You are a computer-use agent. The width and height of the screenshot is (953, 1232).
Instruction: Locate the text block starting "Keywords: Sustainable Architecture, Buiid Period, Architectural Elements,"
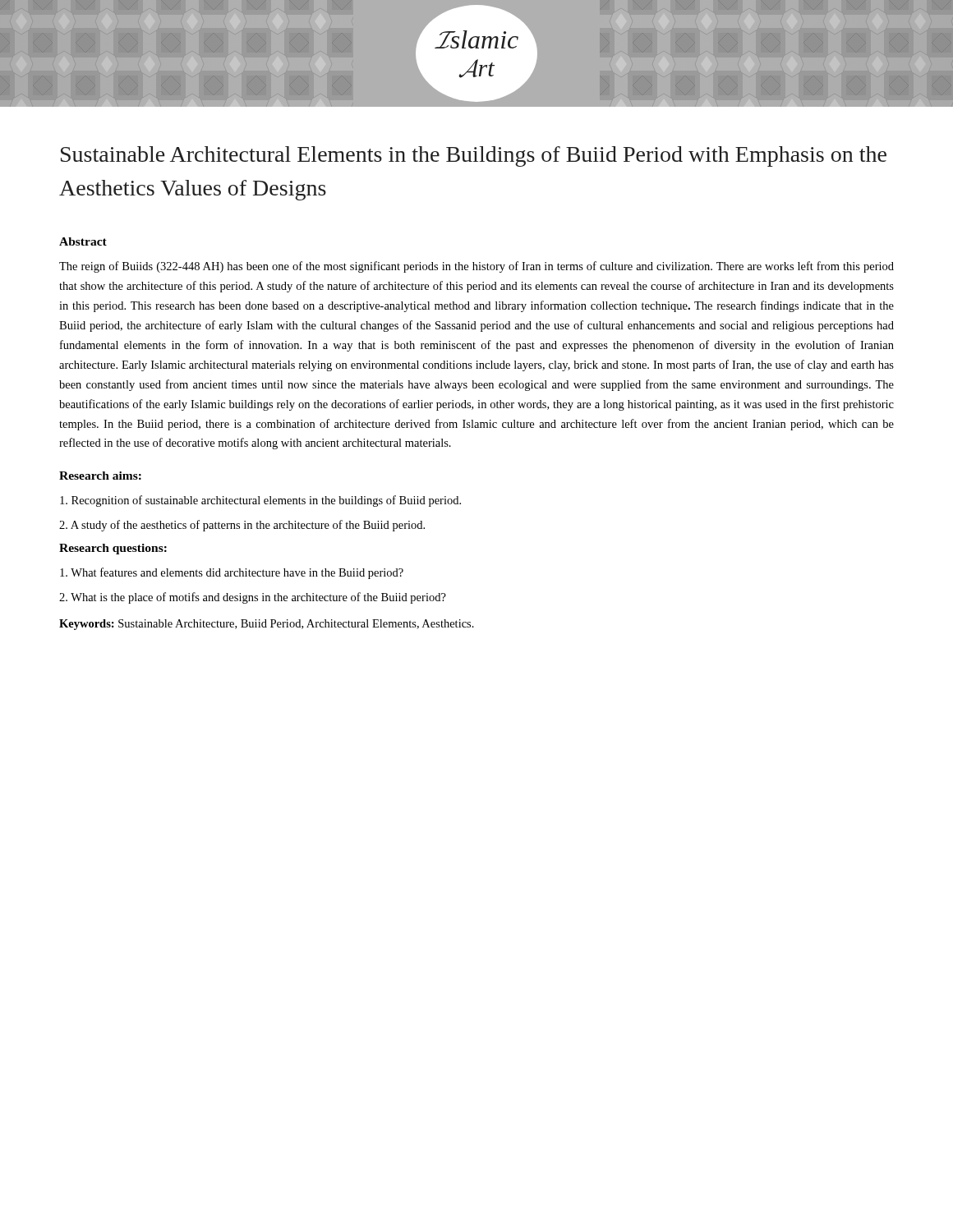(x=476, y=624)
